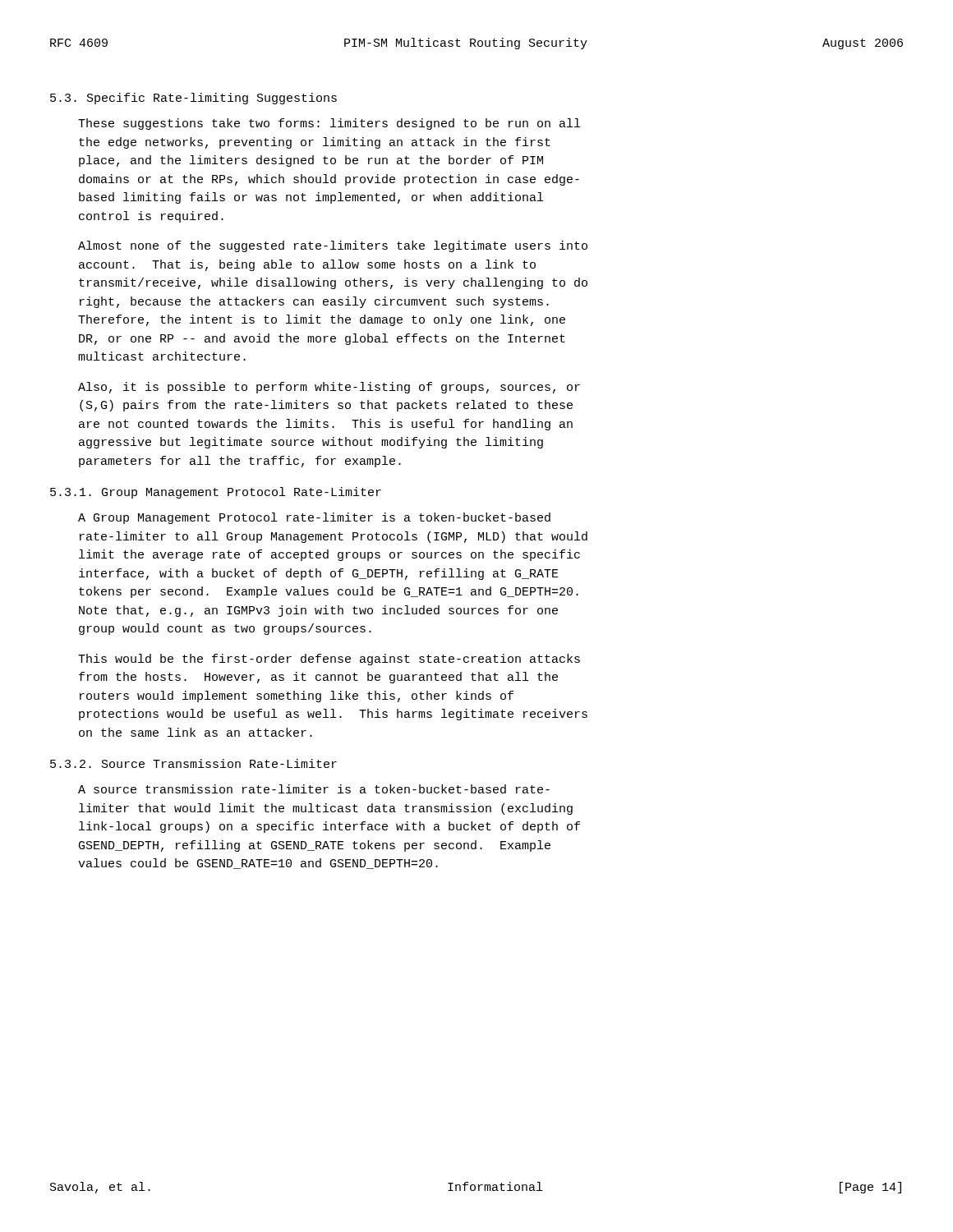953x1232 pixels.
Task: Click on the text block with the text "This would be the first-order"
Action: pos(333,697)
